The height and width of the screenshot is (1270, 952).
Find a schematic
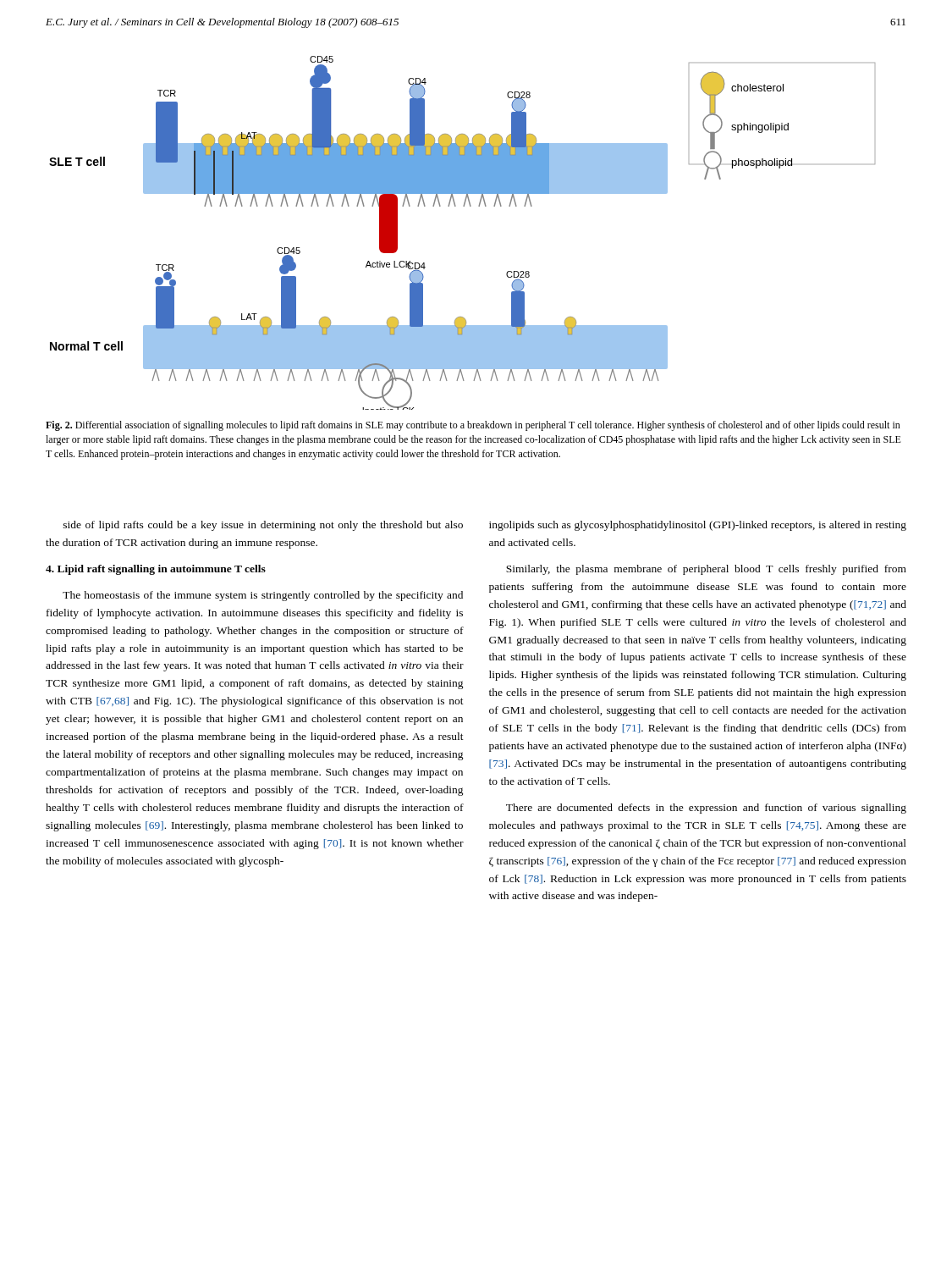click(476, 224)
